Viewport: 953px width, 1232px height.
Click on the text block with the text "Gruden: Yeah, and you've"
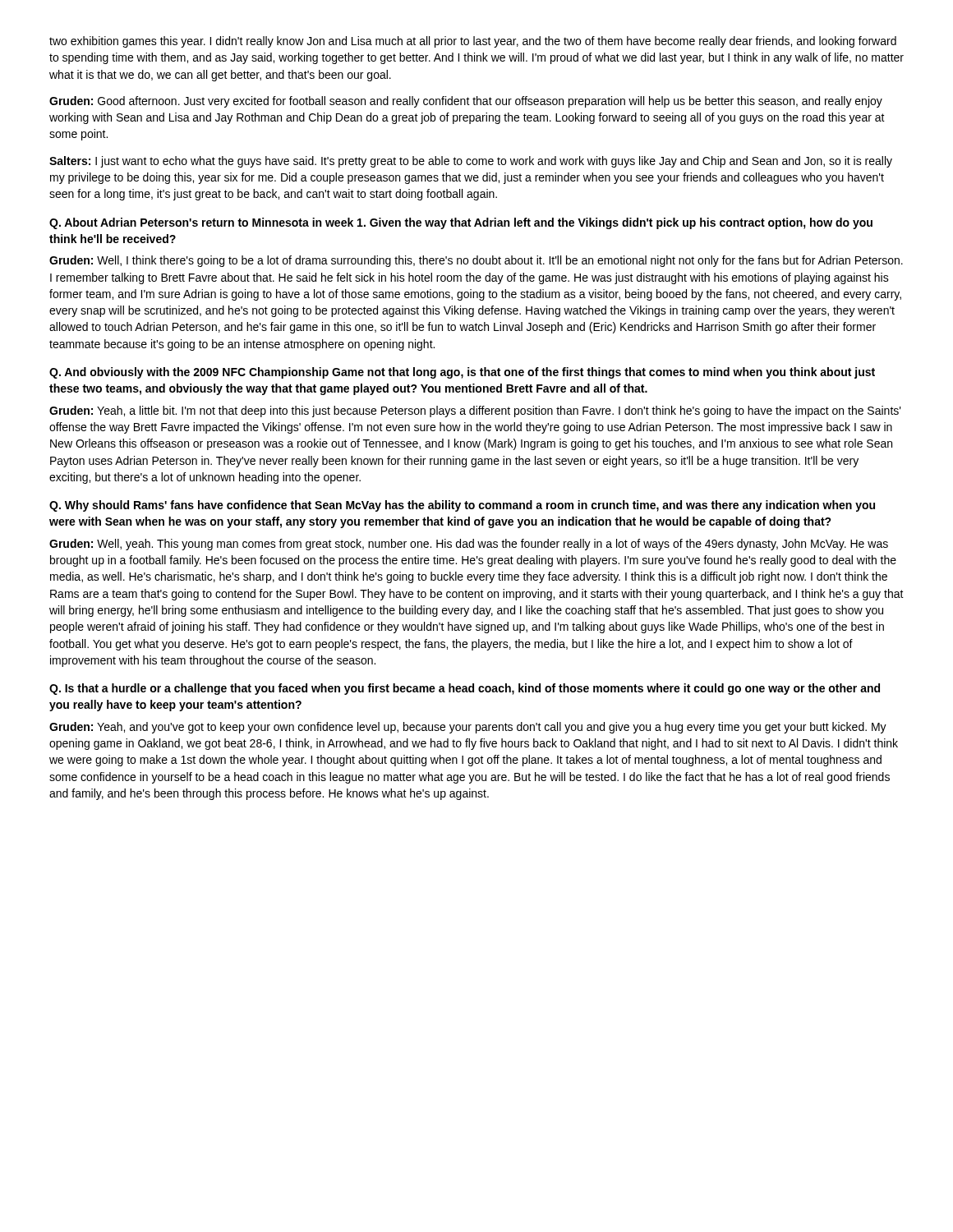pos(474,760)
